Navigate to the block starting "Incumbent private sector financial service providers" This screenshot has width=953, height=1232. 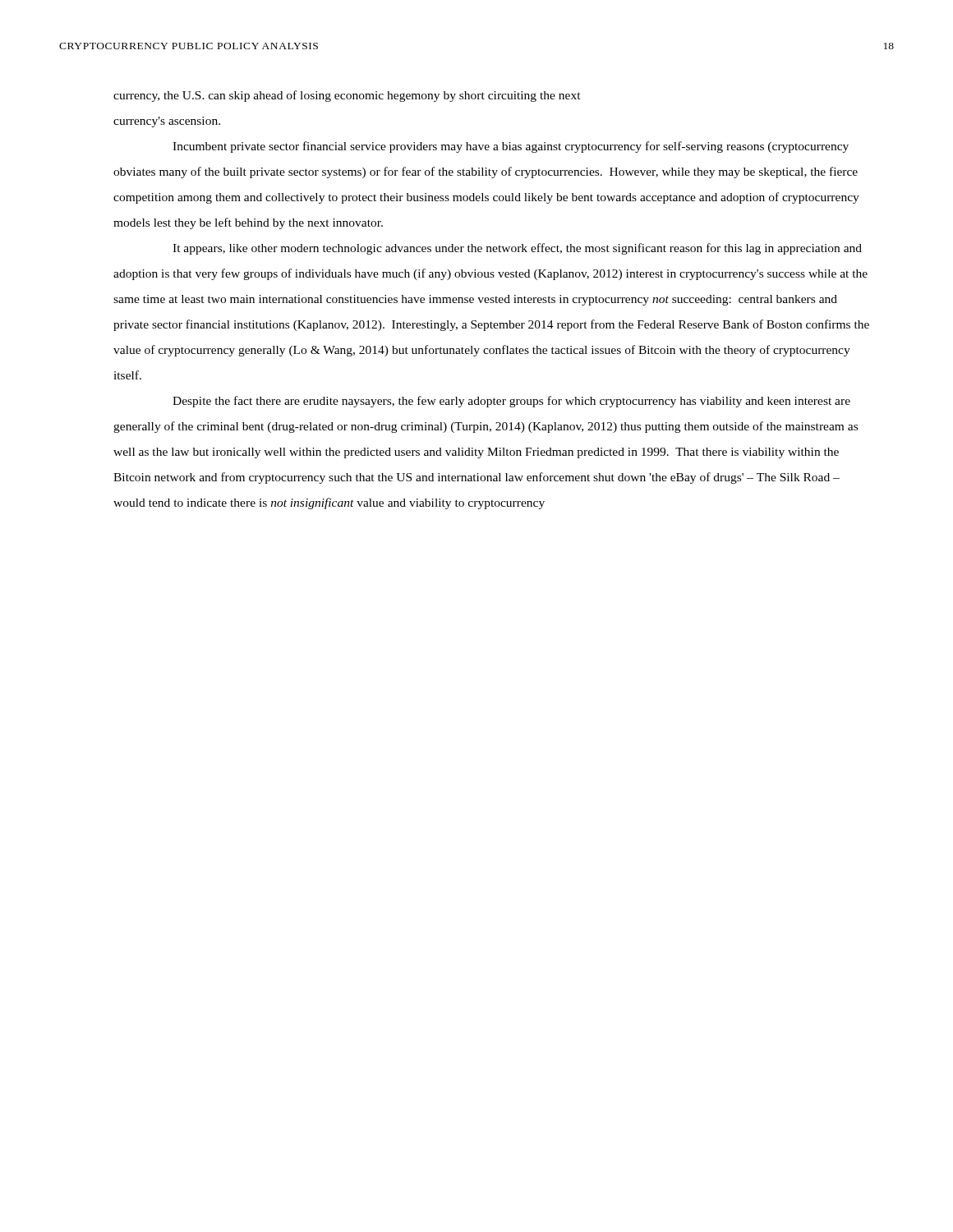point(486,184)
